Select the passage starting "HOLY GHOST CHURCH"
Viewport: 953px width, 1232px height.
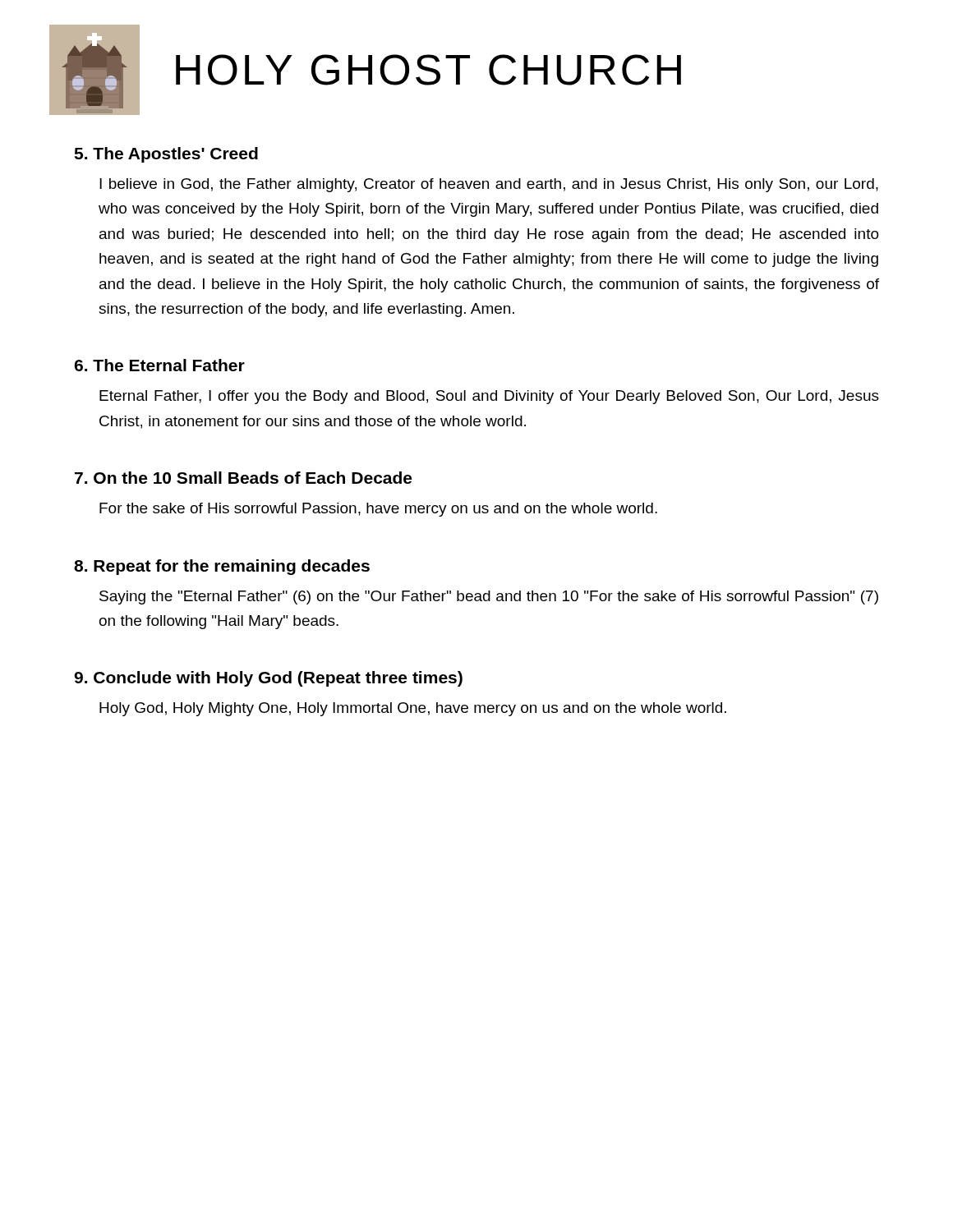point(430,70)
